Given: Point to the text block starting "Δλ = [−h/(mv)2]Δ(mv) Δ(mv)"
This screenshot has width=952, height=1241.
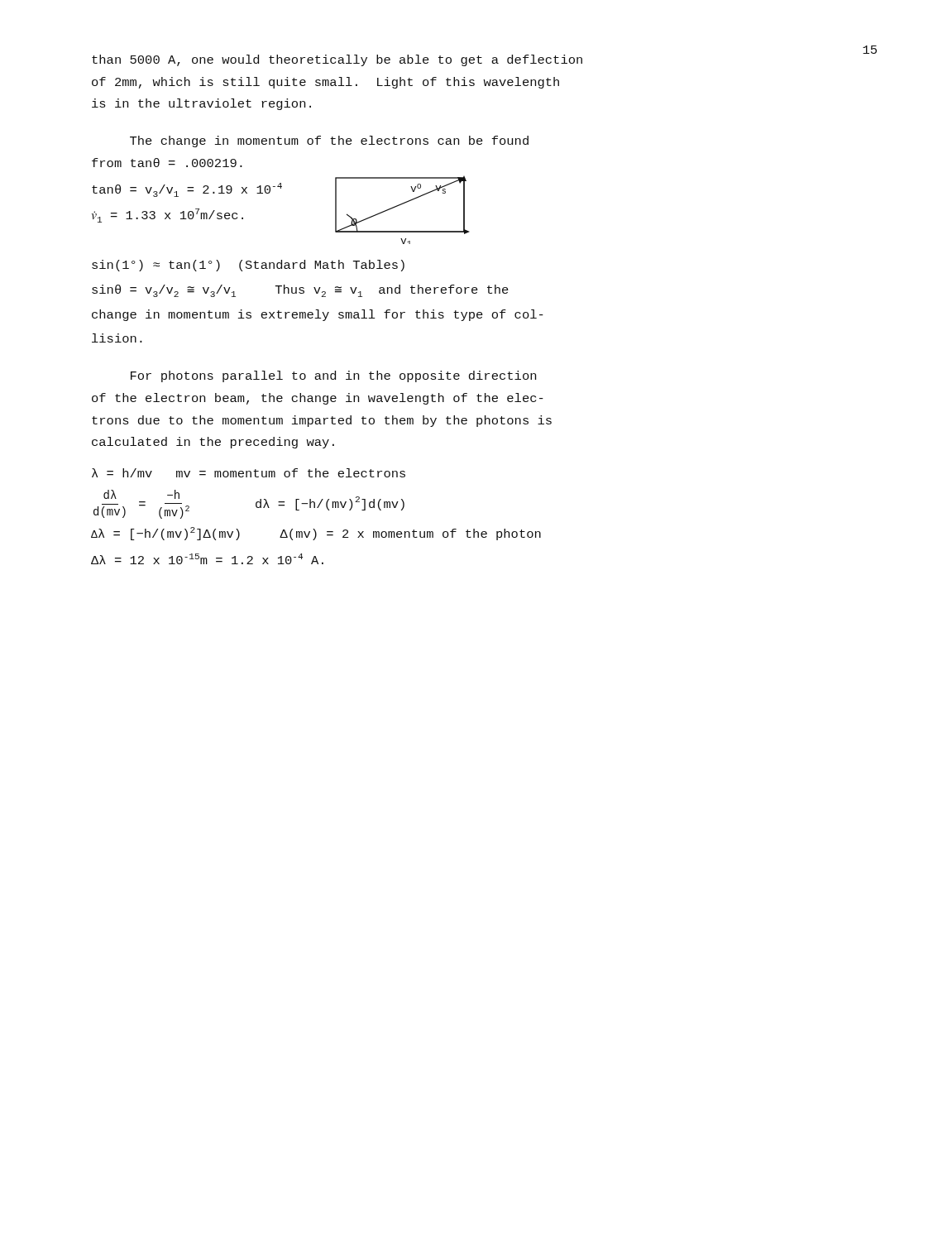Looking at the screenshot, I should 476,534.
